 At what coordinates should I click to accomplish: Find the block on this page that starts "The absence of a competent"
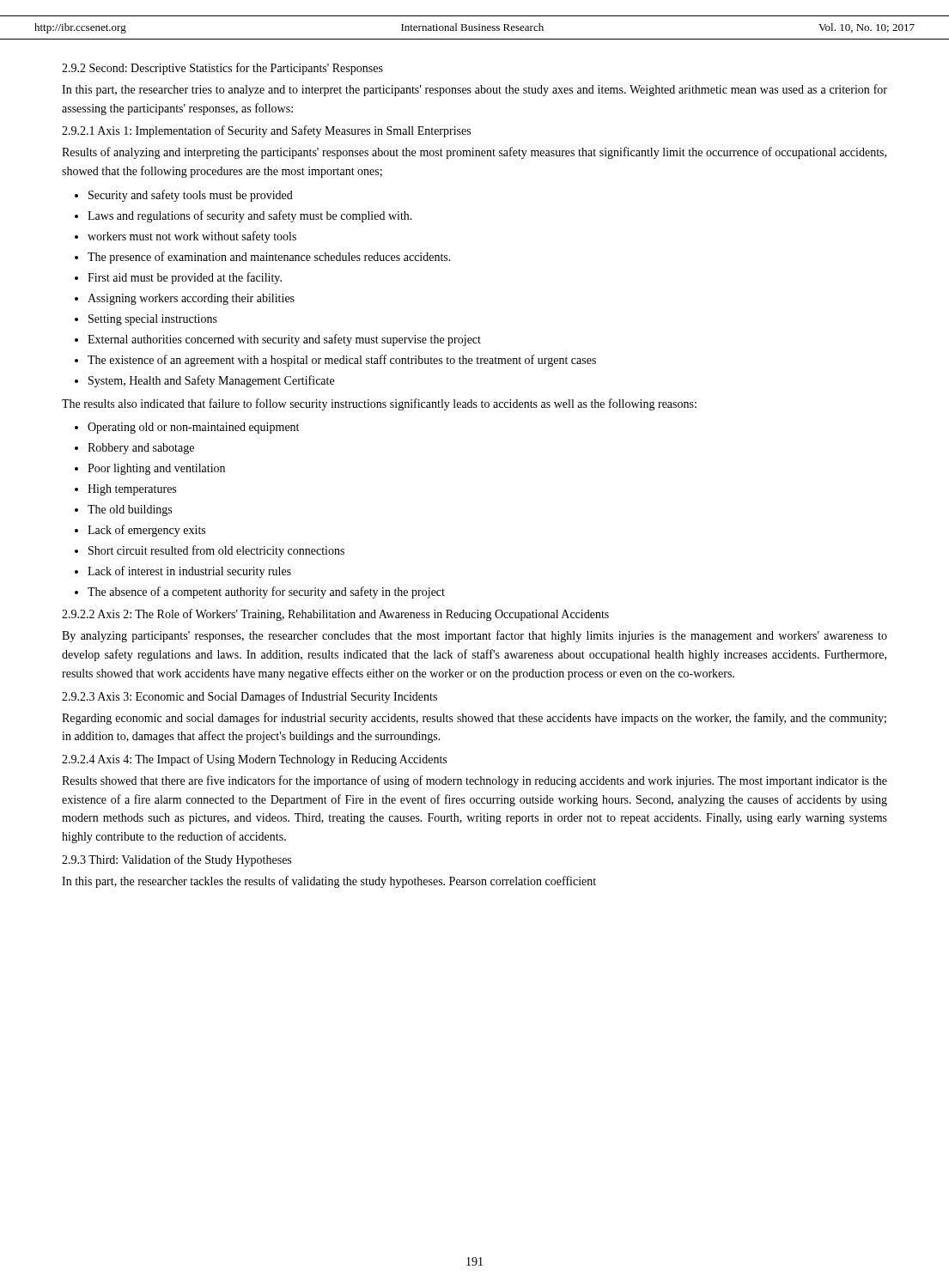(266, 592)
